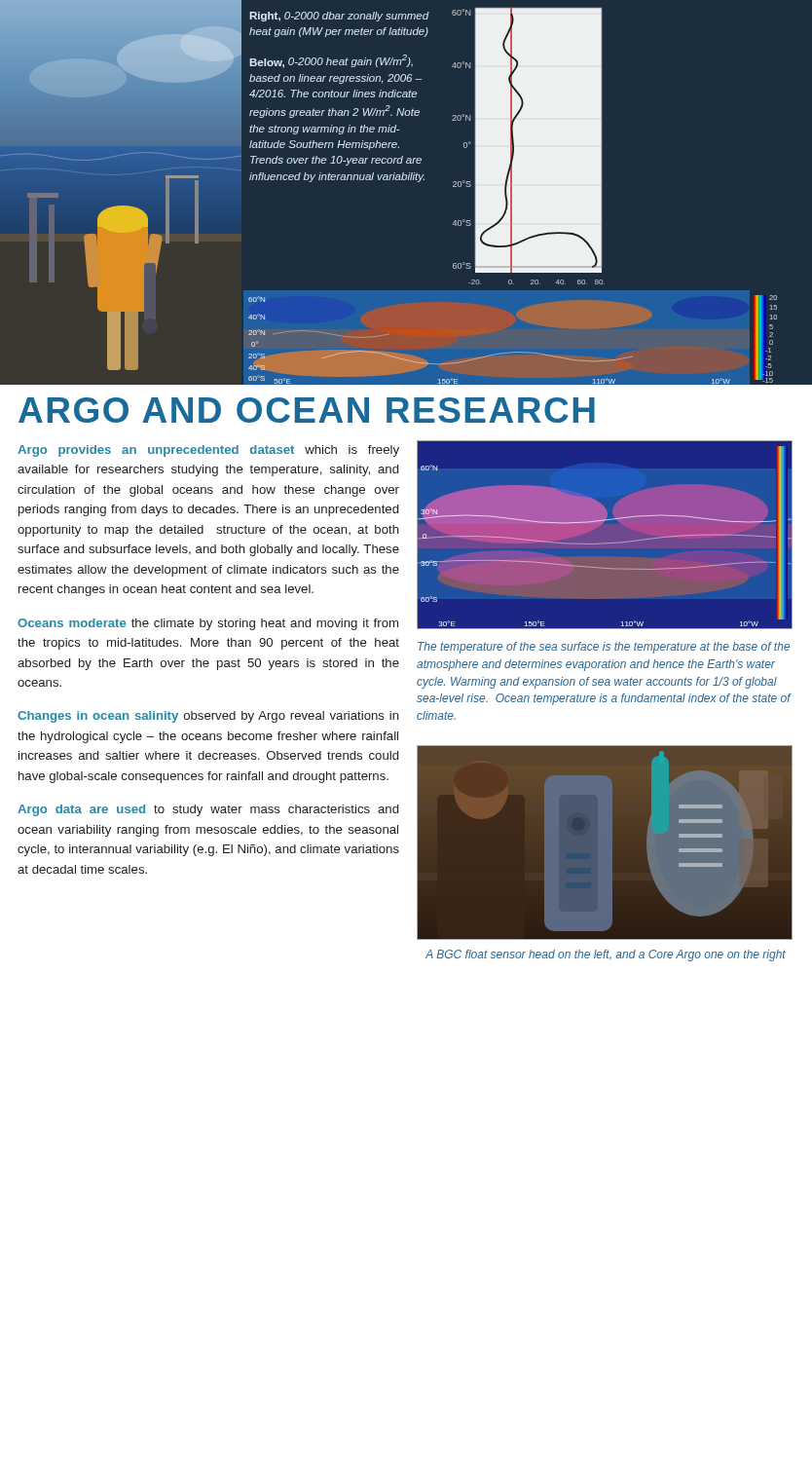Locate the text block starting "Argo data are used to study"
The height and width of the screenshot is (1461, 812).
(208, 839)
